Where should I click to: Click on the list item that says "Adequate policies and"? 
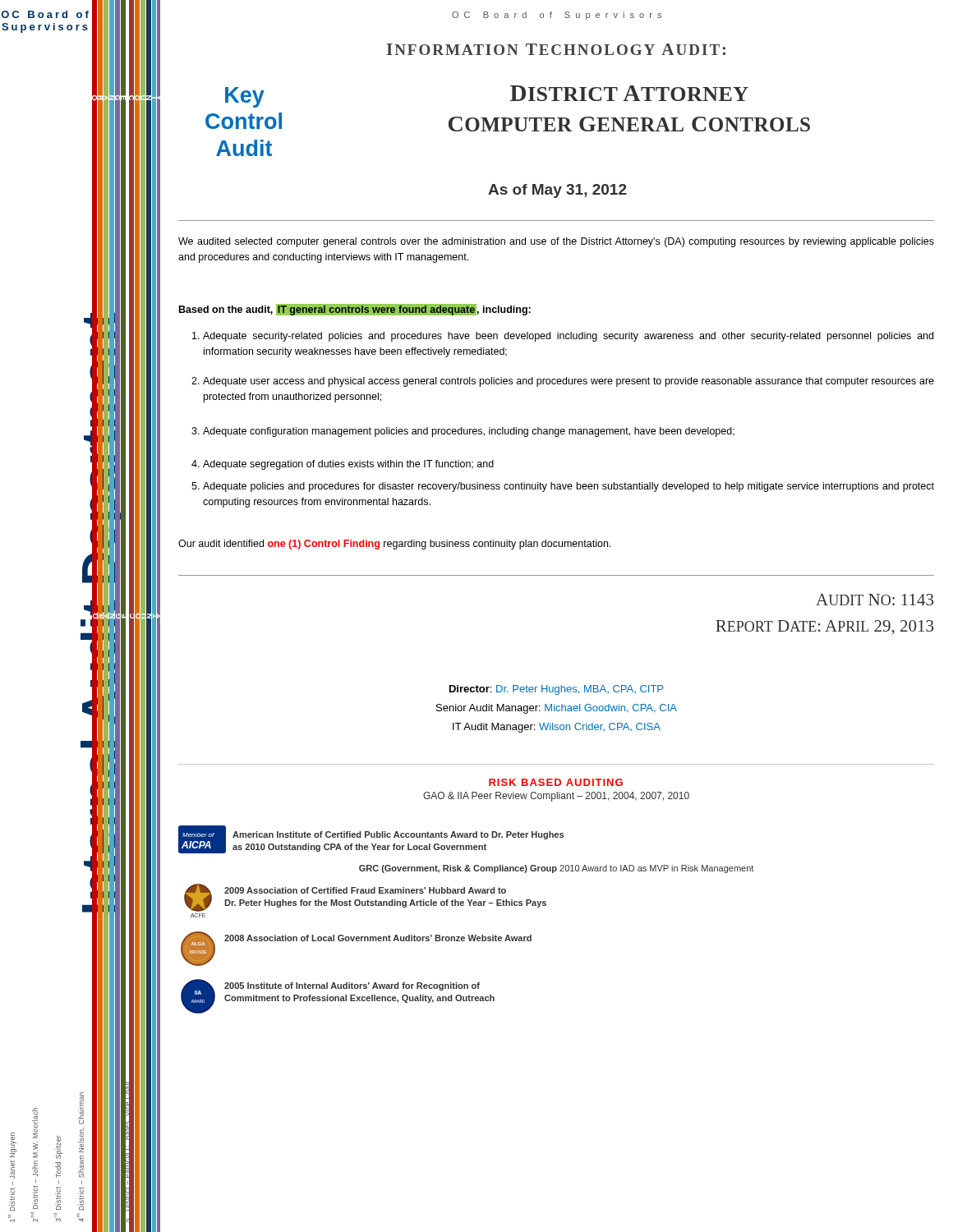click(556, 495)
